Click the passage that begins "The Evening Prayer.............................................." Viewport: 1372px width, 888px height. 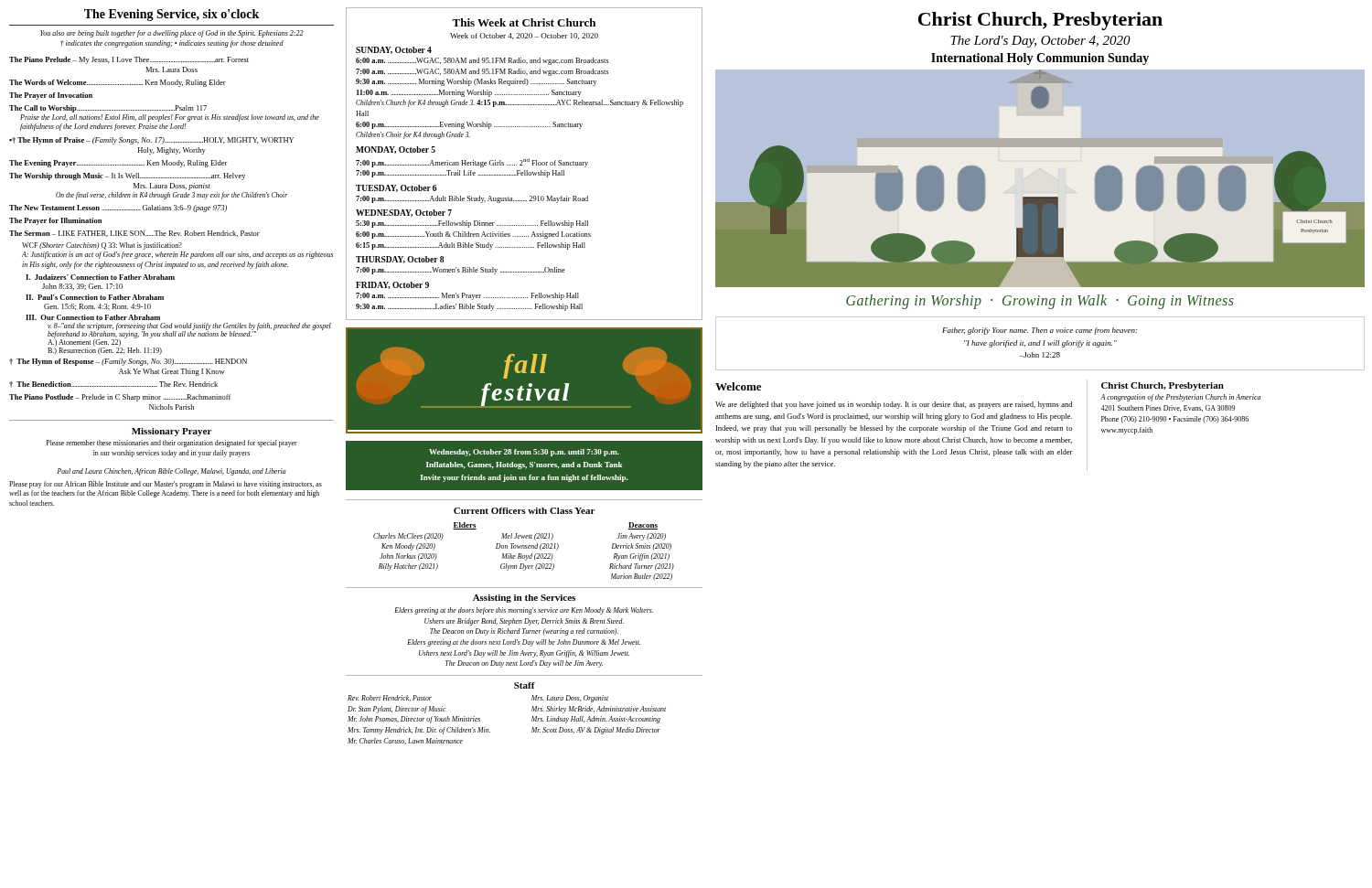pos(118,163)
